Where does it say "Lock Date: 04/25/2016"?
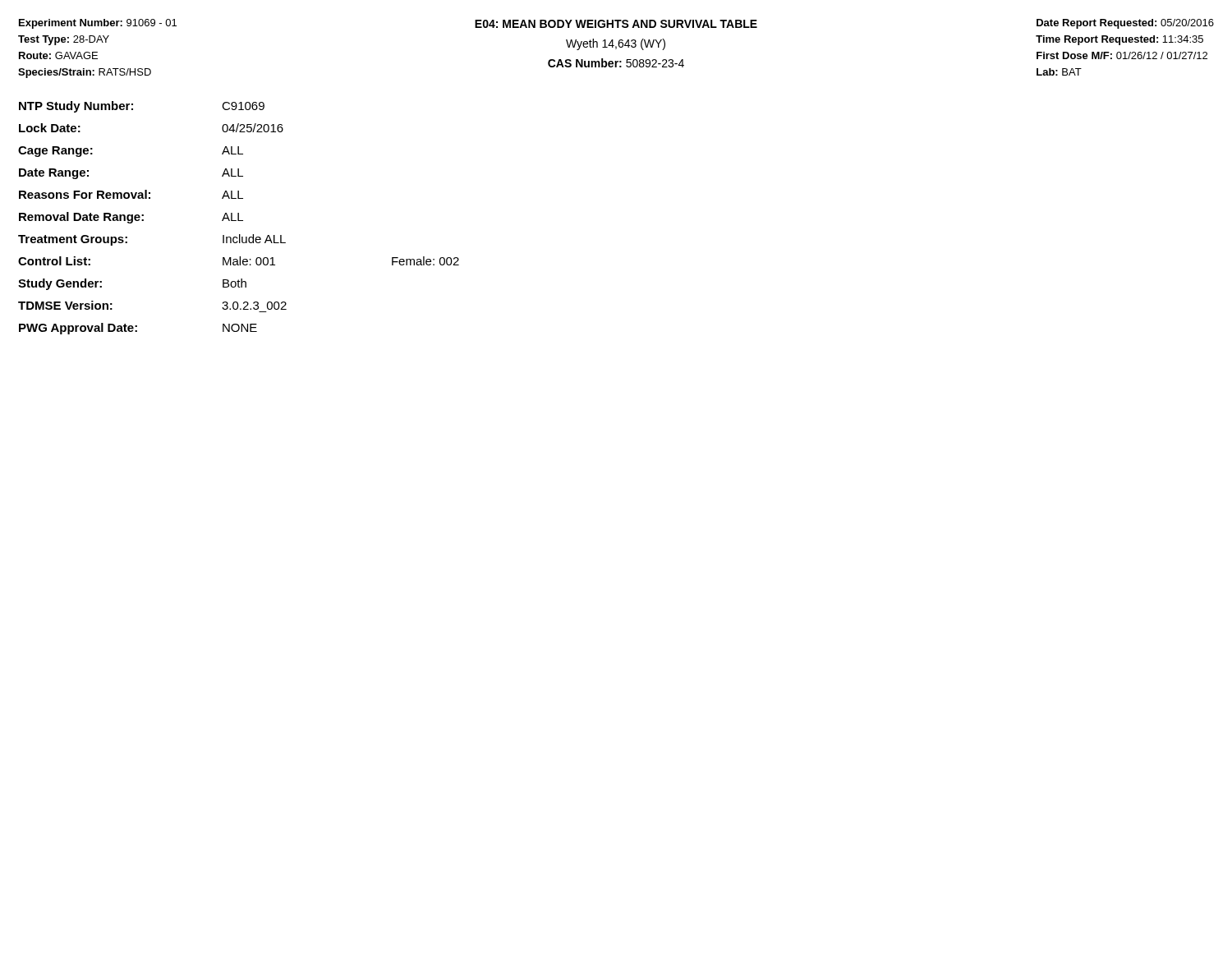The image size is (1232, 953). coord(43,128)
